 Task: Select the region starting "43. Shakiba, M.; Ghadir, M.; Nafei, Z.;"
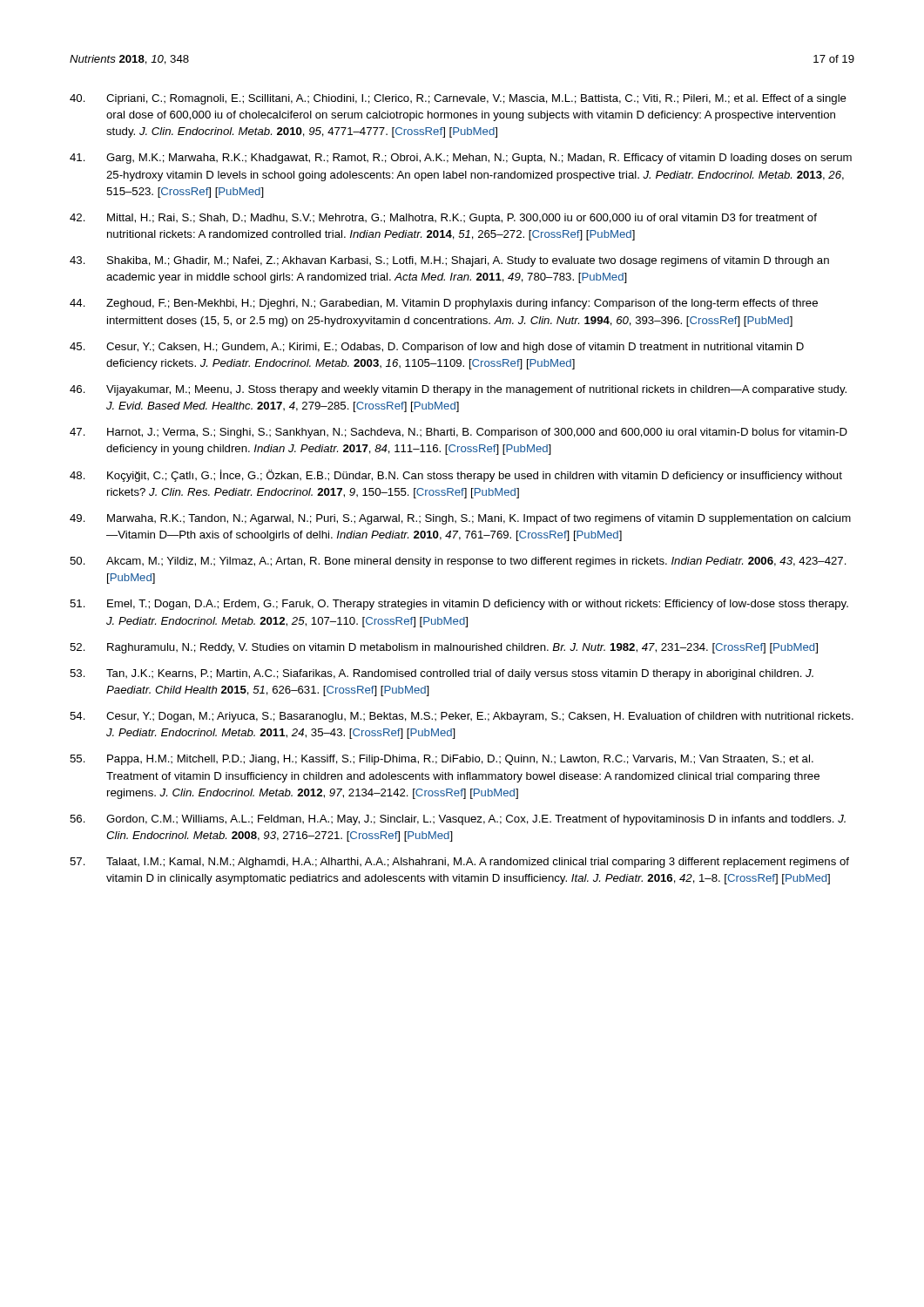tap(462, 269)
